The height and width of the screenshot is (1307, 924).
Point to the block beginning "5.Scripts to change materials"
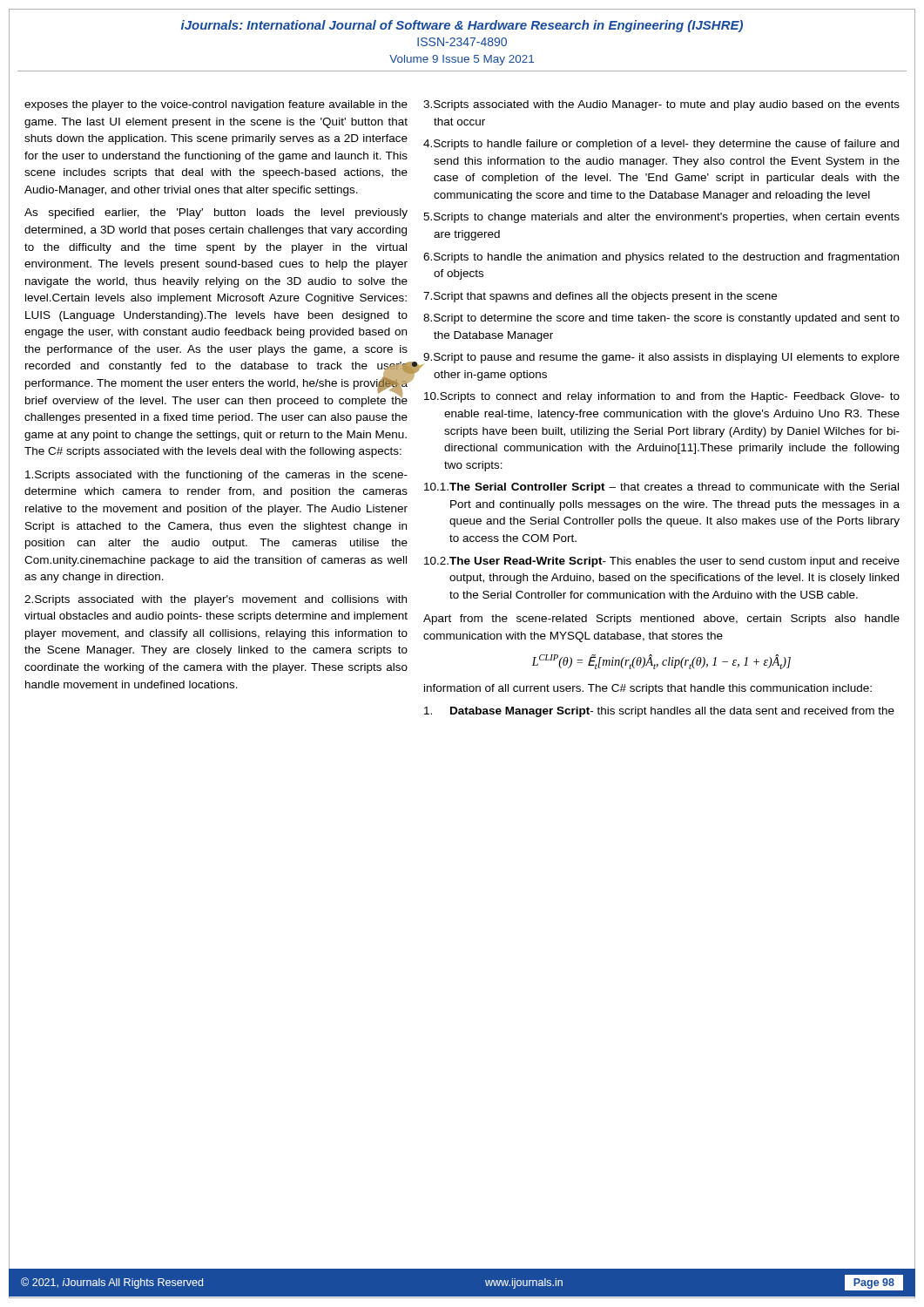click(661, 226)
